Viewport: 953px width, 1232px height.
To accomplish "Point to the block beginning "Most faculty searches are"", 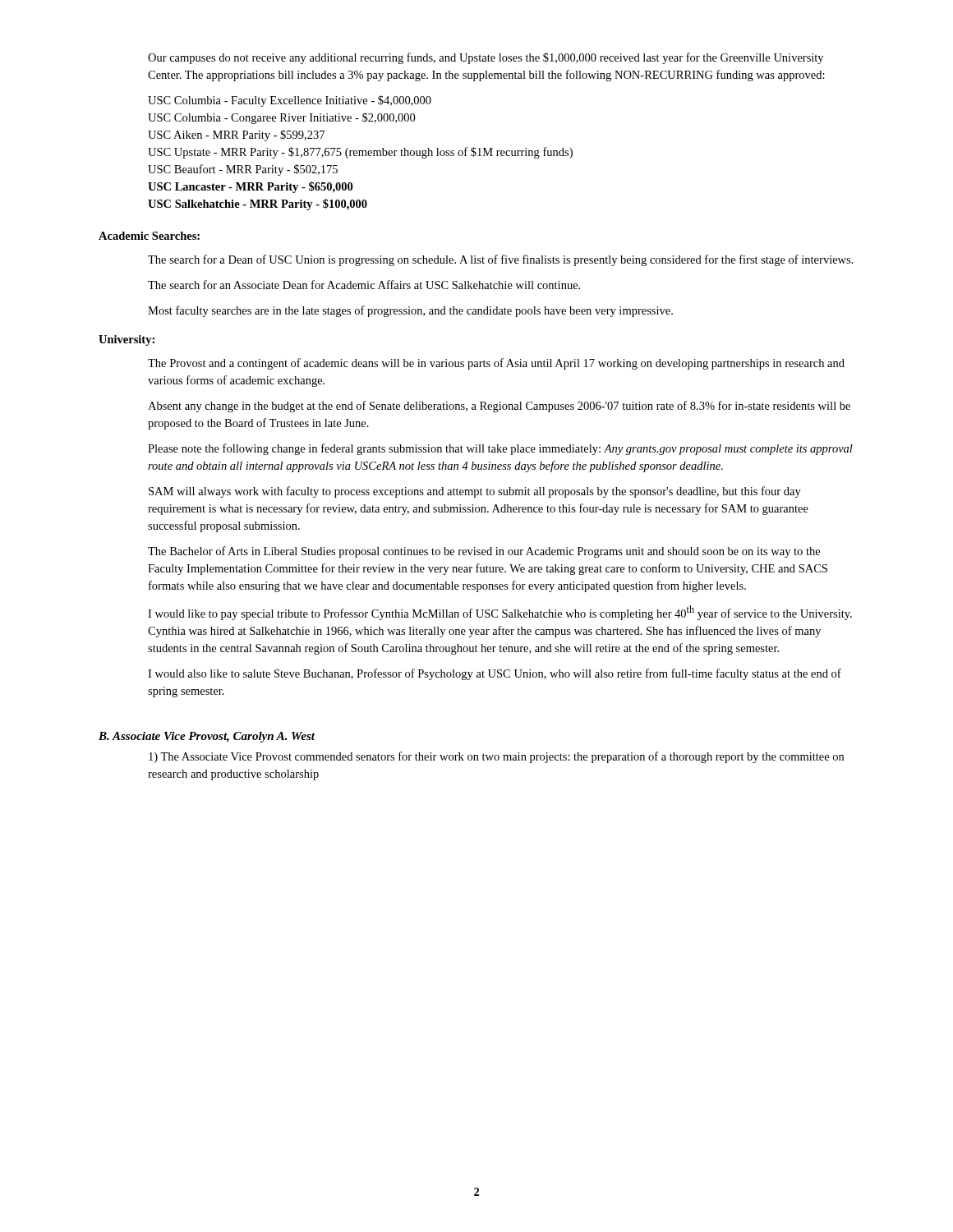I will (501, 311).
